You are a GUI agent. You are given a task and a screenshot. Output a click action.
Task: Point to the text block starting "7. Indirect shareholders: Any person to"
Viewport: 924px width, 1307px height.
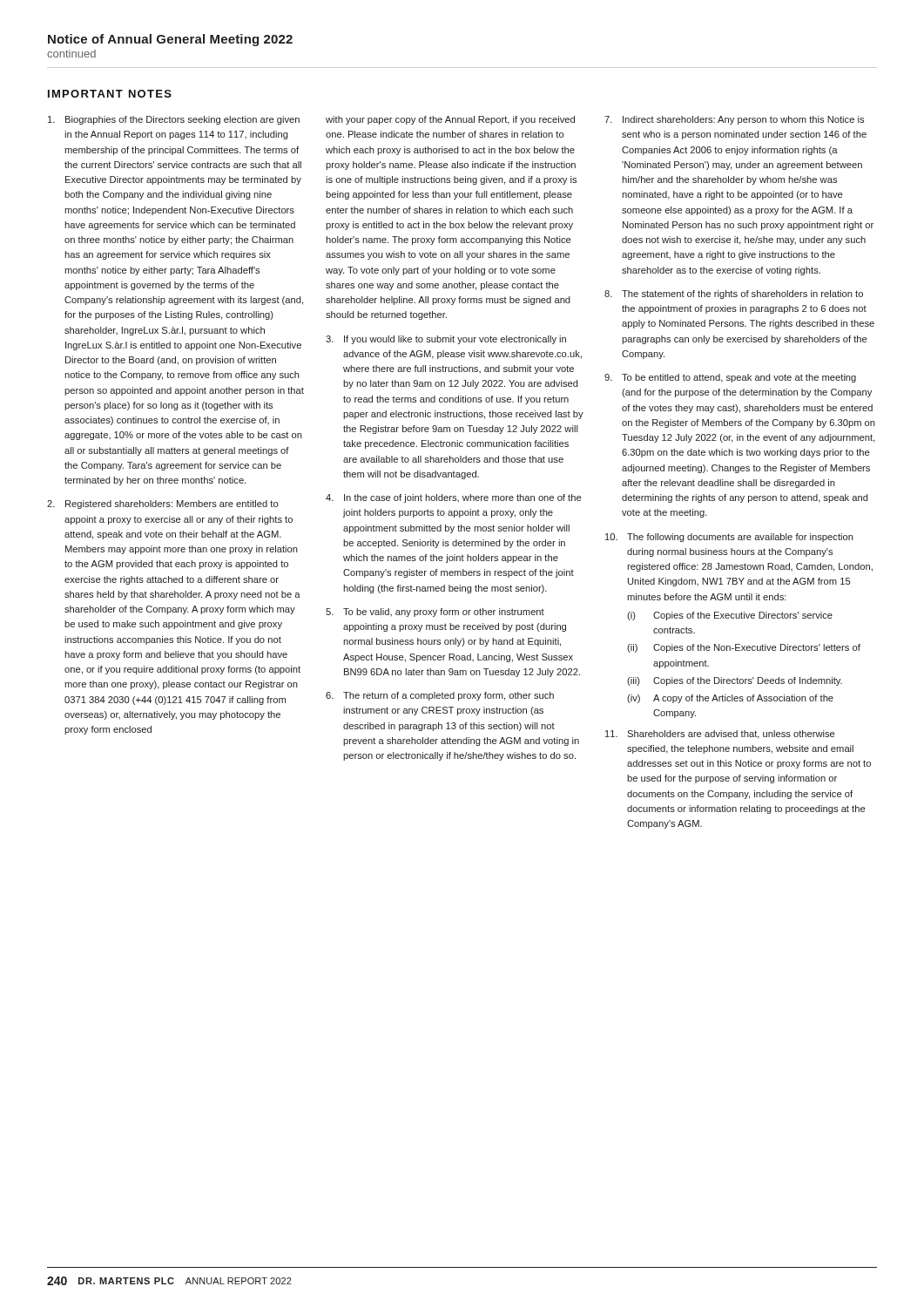[x=741, y=195]
